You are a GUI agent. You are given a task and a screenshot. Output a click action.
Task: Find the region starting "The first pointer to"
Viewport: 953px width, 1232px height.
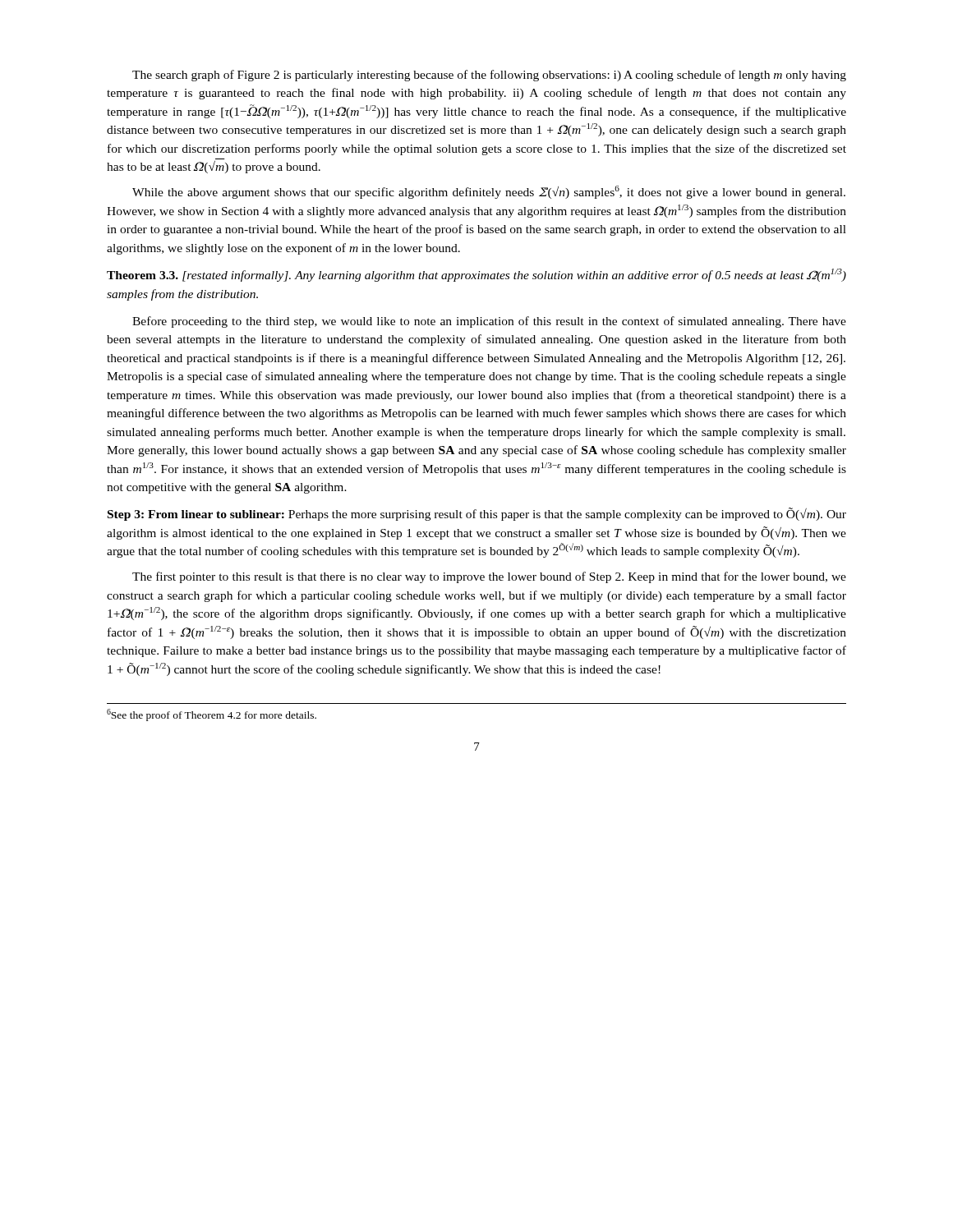[476, 623]
